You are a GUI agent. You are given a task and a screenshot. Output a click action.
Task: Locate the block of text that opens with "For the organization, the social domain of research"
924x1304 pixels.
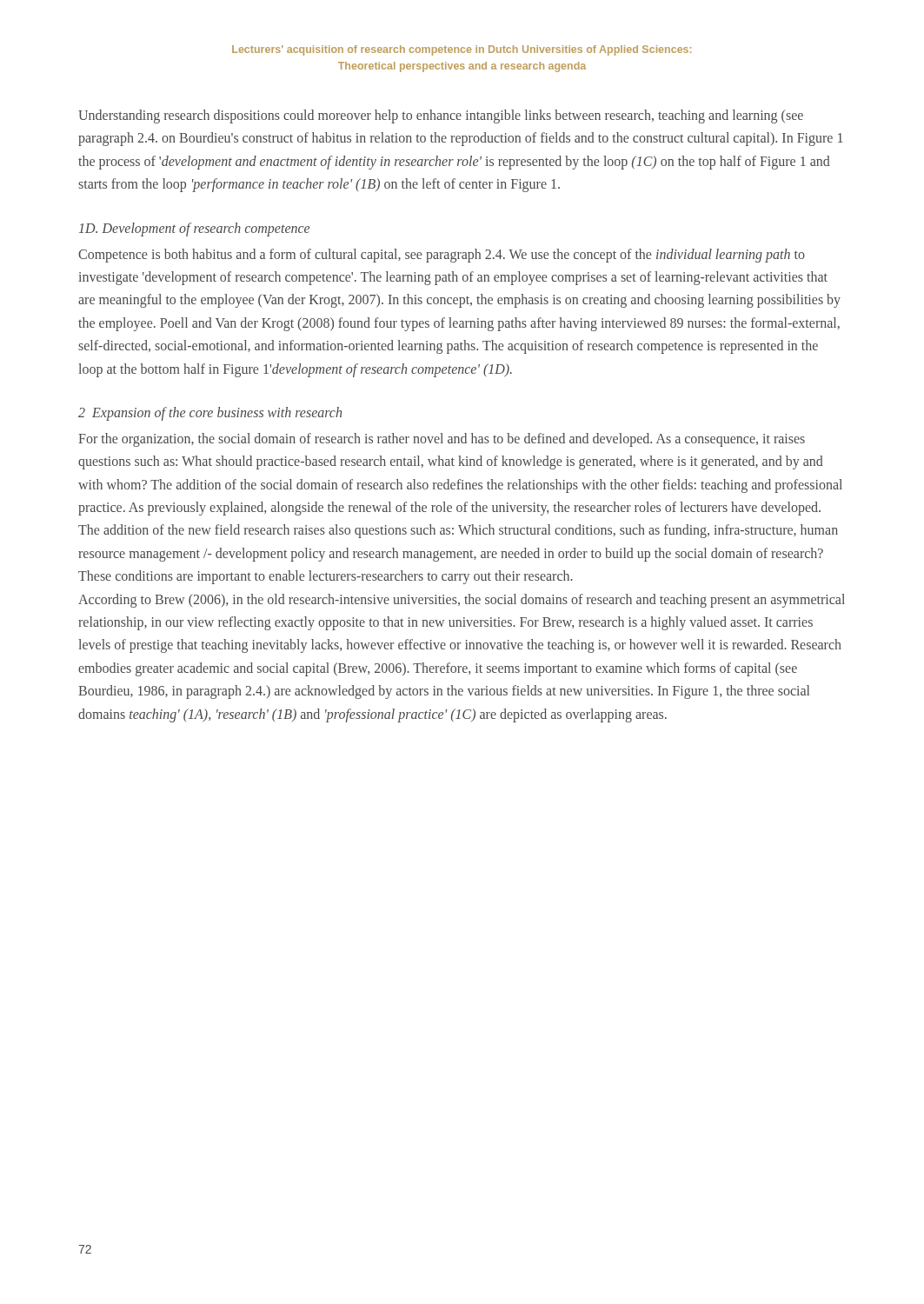(x=460, y=507)
